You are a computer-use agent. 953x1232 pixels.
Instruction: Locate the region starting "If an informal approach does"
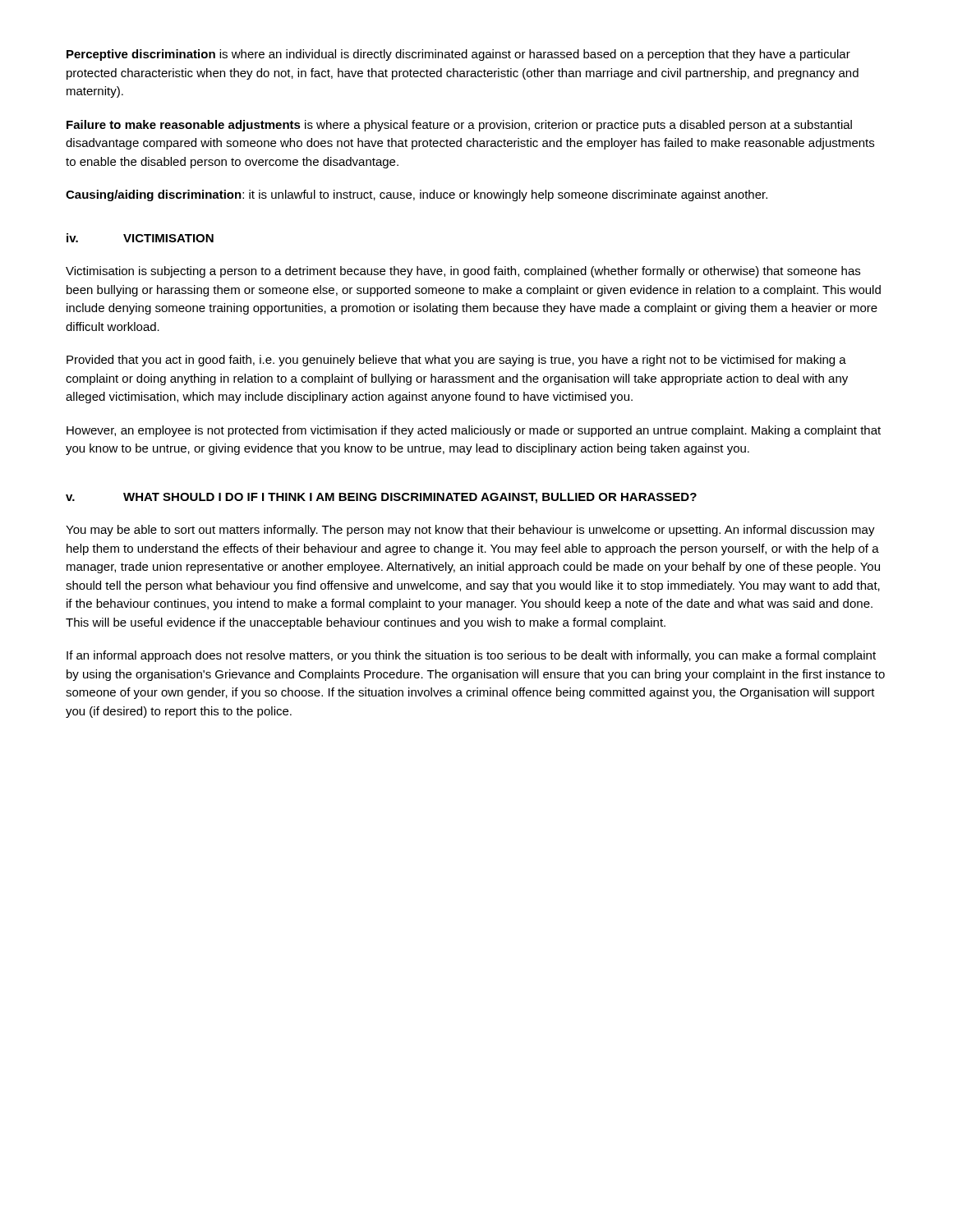(x=475, y=683)
